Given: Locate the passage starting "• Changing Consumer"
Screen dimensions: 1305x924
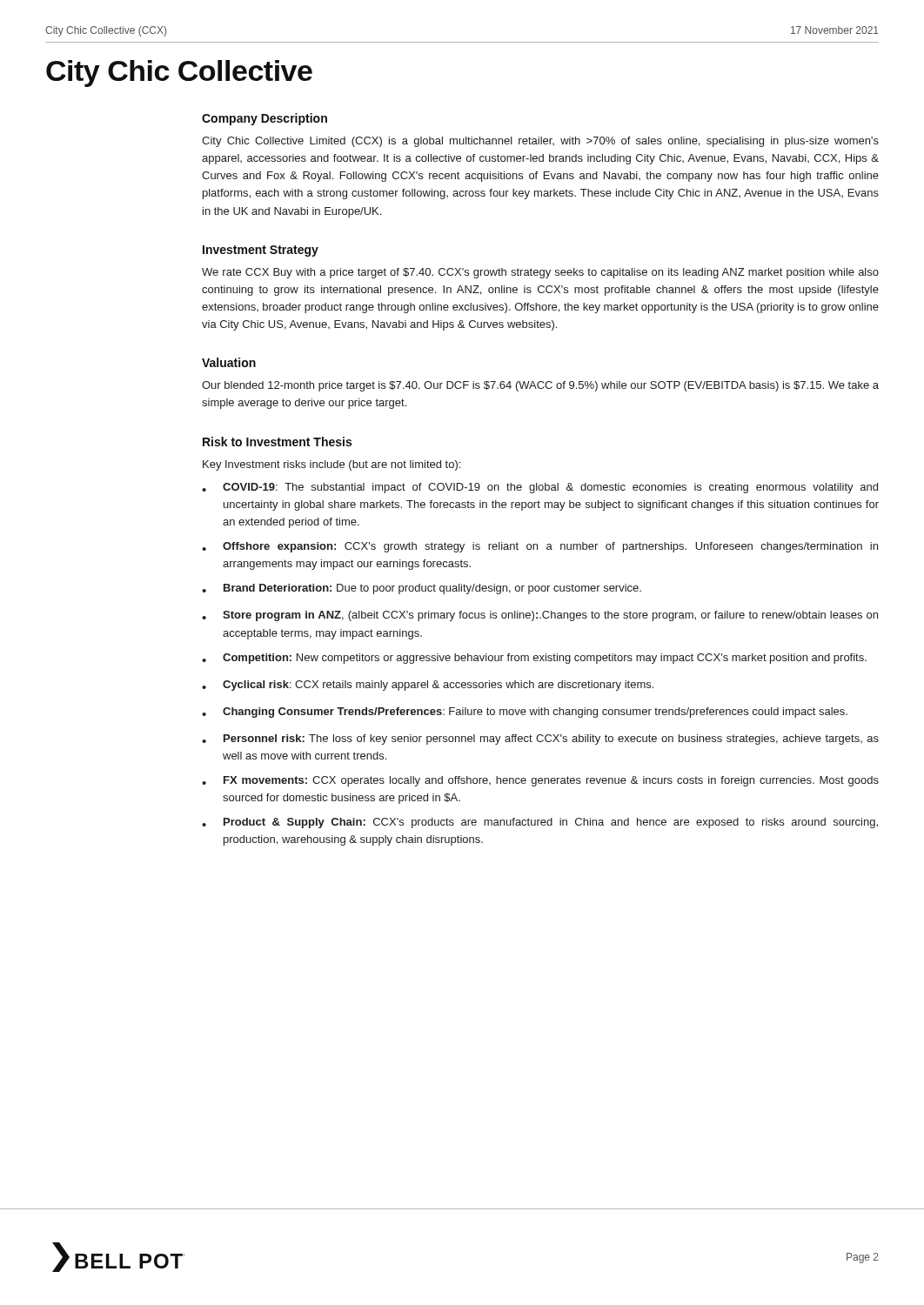Looking at the screenshot, I should click(x=540, y=713).
